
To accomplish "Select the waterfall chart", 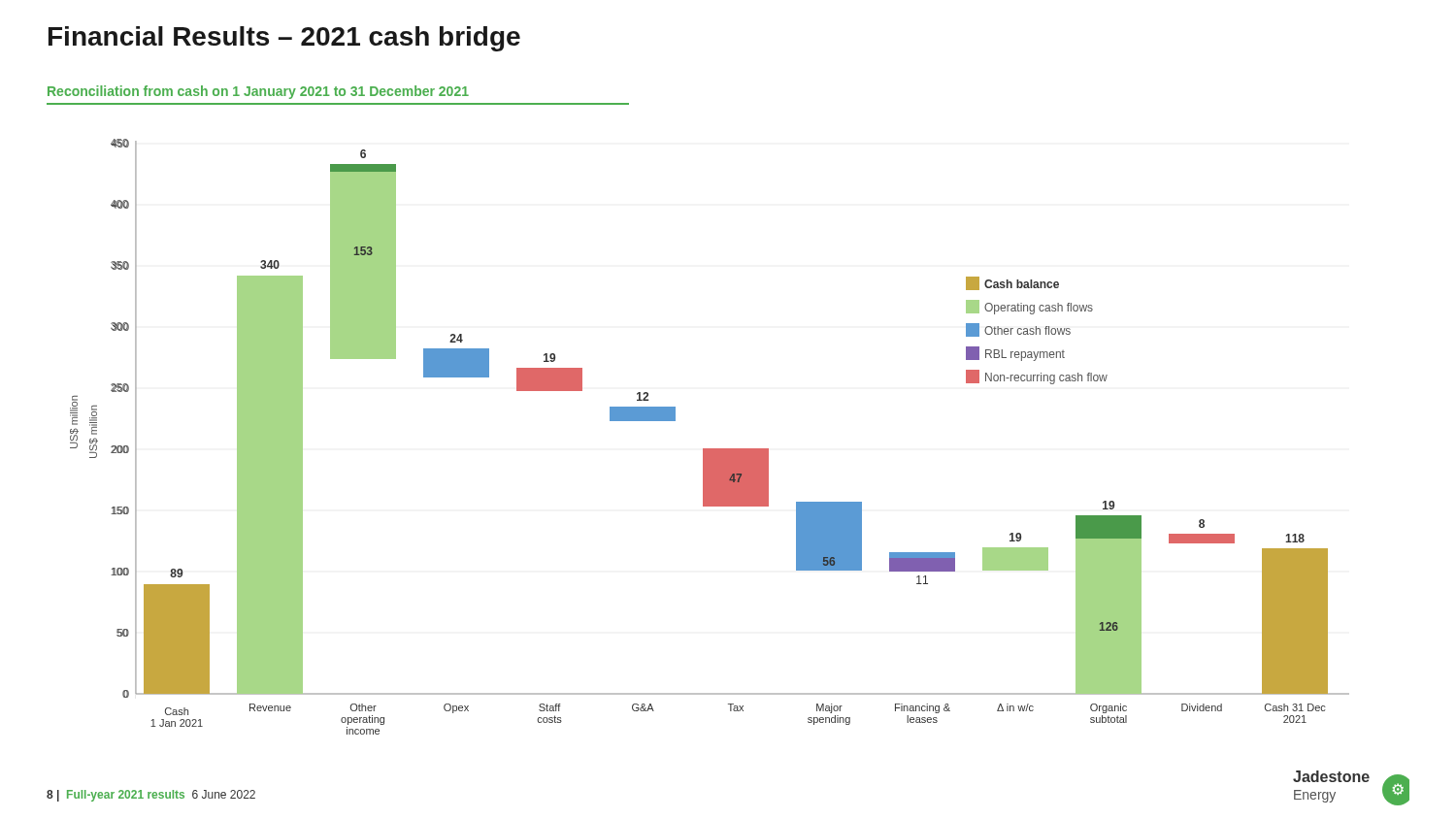I will click(x=728, y=432).
